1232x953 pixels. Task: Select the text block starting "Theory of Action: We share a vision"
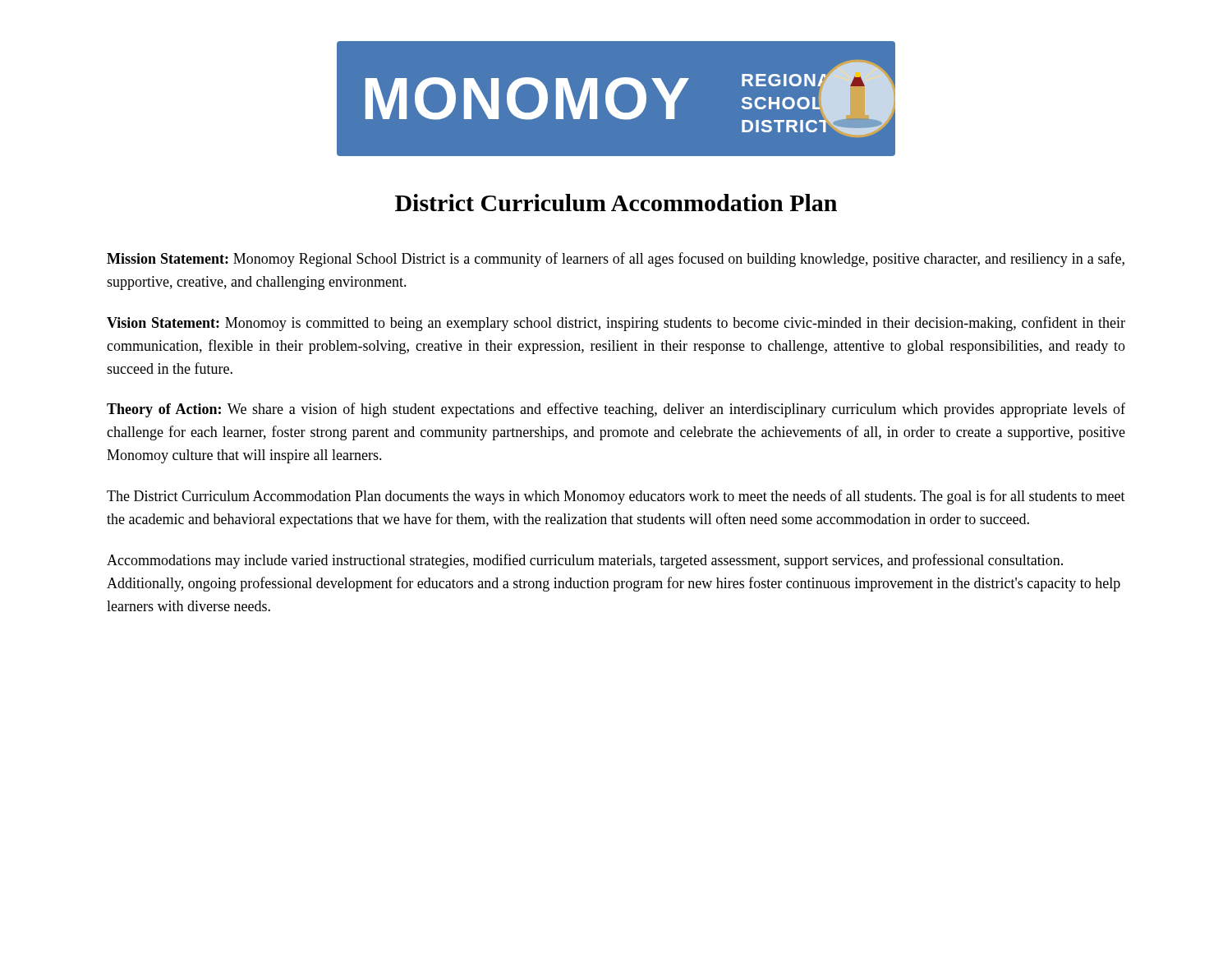tap(616, 433)
